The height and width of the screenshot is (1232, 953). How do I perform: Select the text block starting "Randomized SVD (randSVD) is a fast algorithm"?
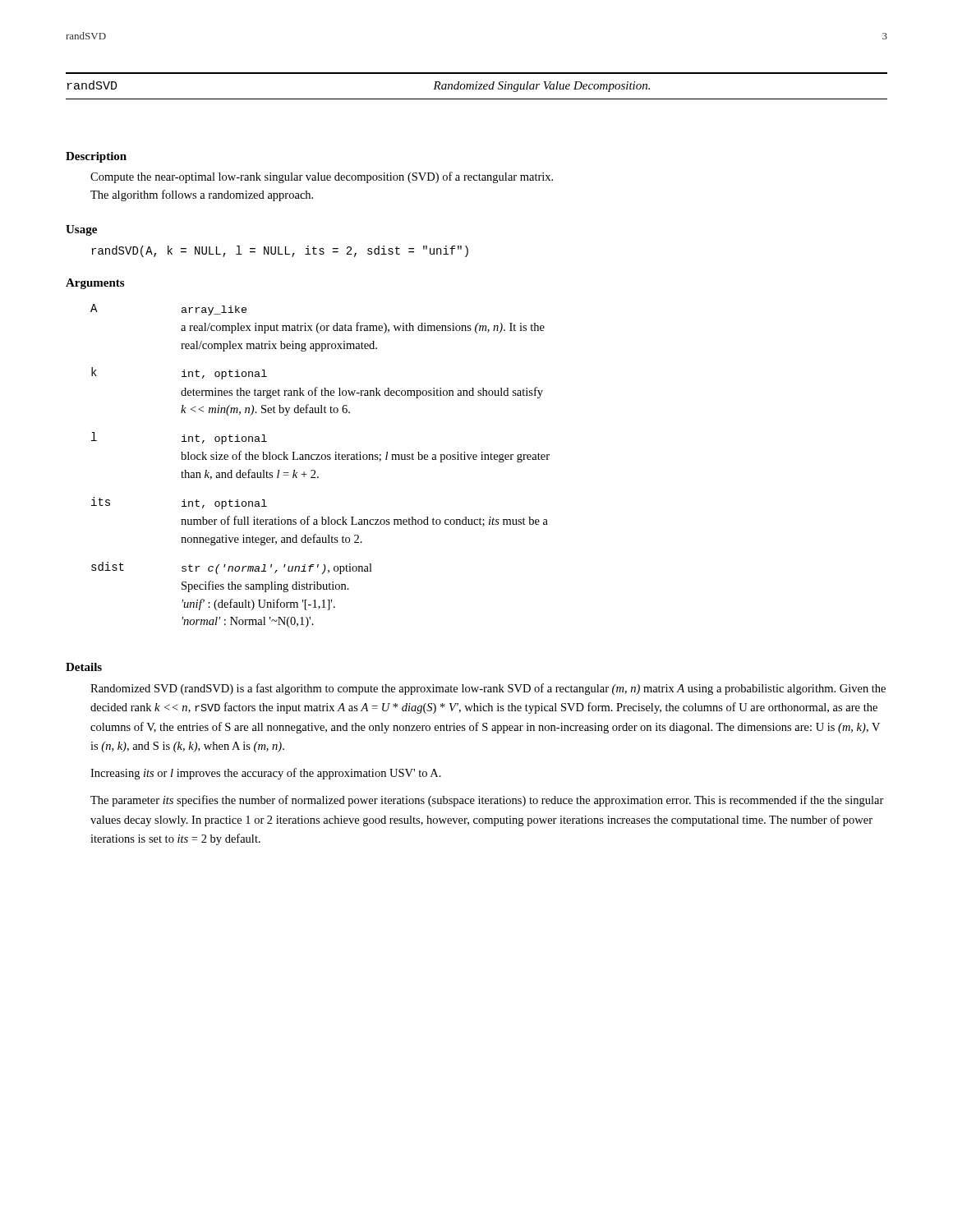pos(488,717)
